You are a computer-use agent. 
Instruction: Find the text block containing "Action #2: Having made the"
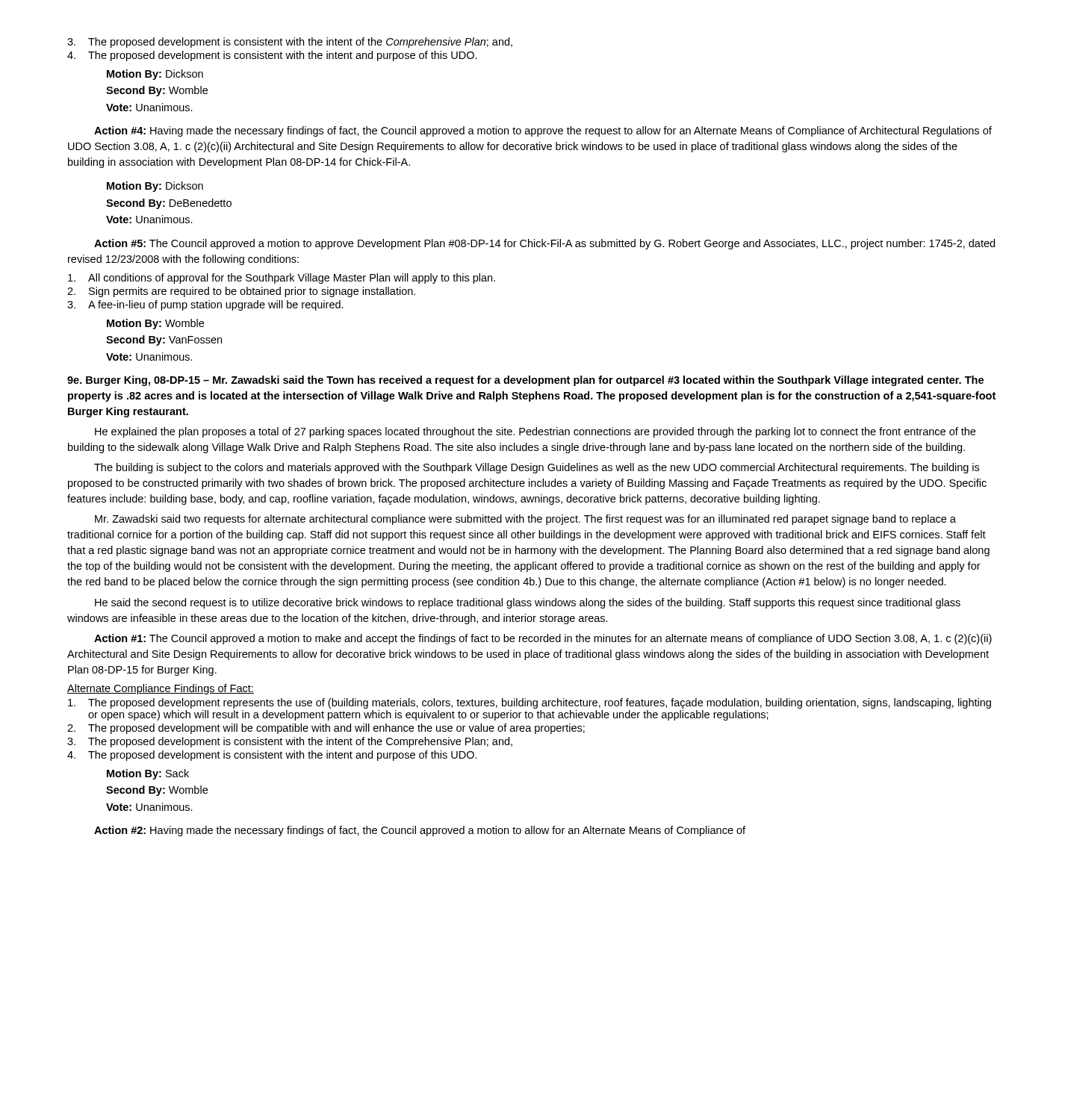(532, 831)
